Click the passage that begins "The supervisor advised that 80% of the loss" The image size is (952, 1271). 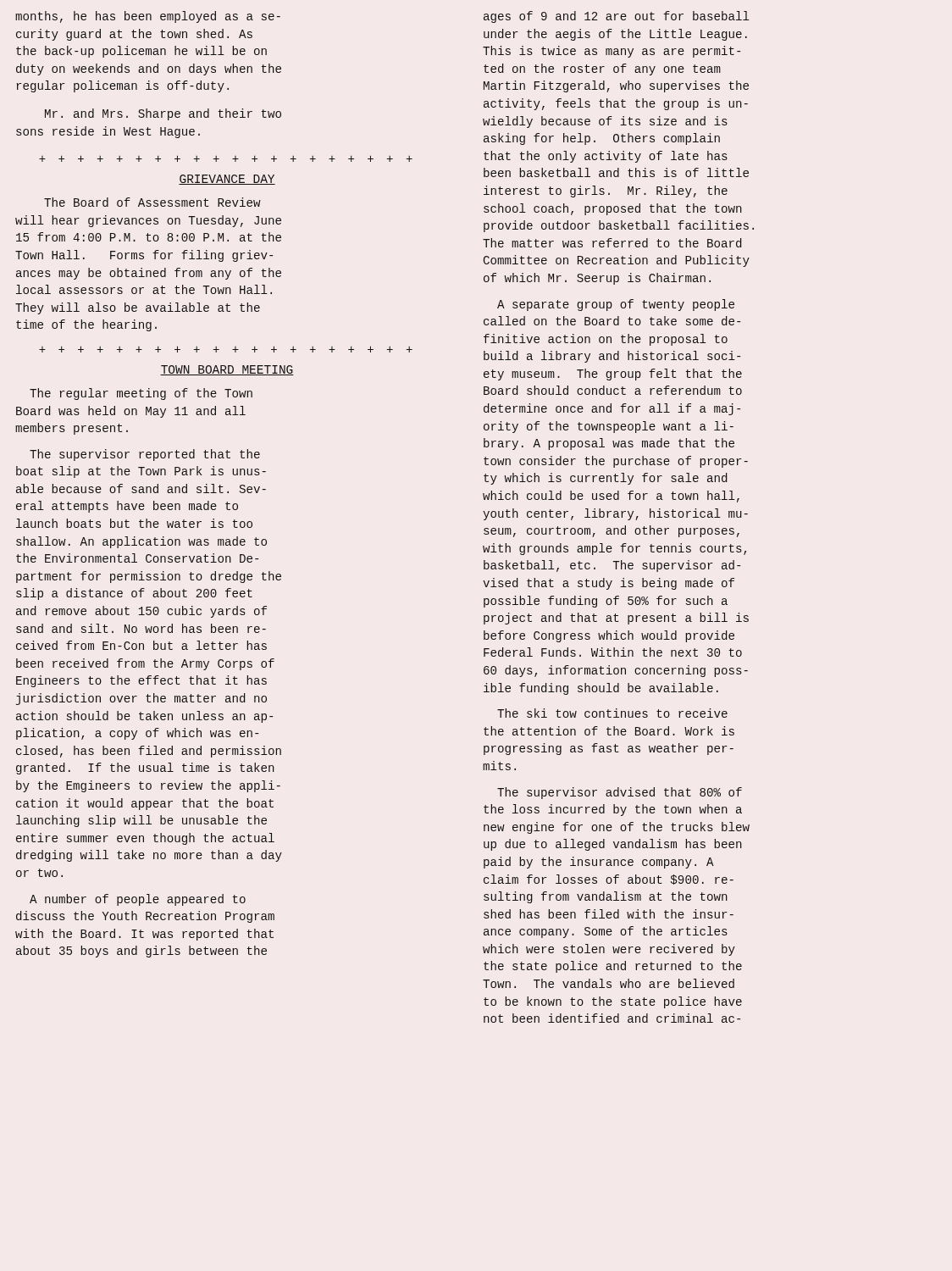point(616,906)
